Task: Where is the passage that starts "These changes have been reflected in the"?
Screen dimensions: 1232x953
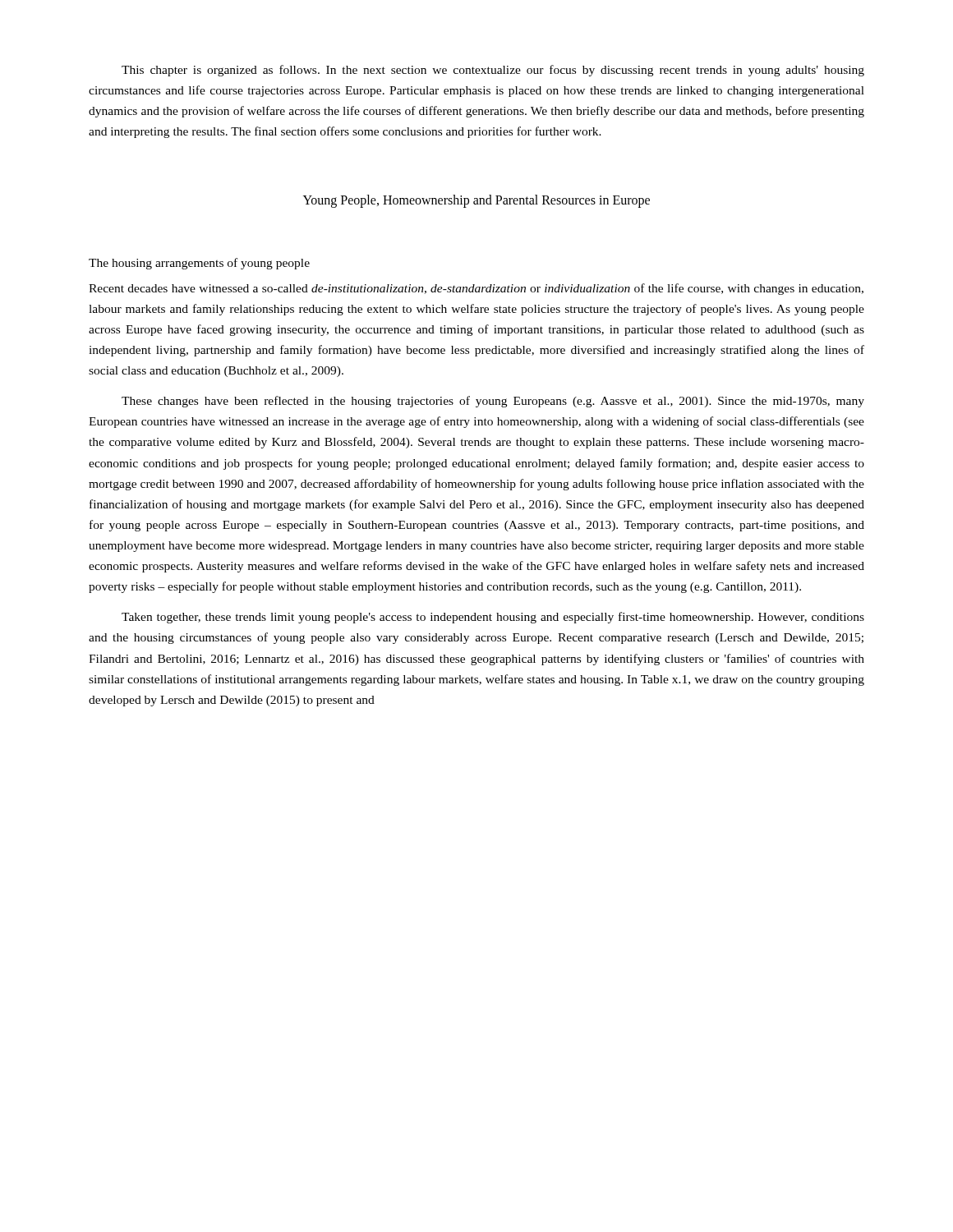Action: click(x=476, y=493)
